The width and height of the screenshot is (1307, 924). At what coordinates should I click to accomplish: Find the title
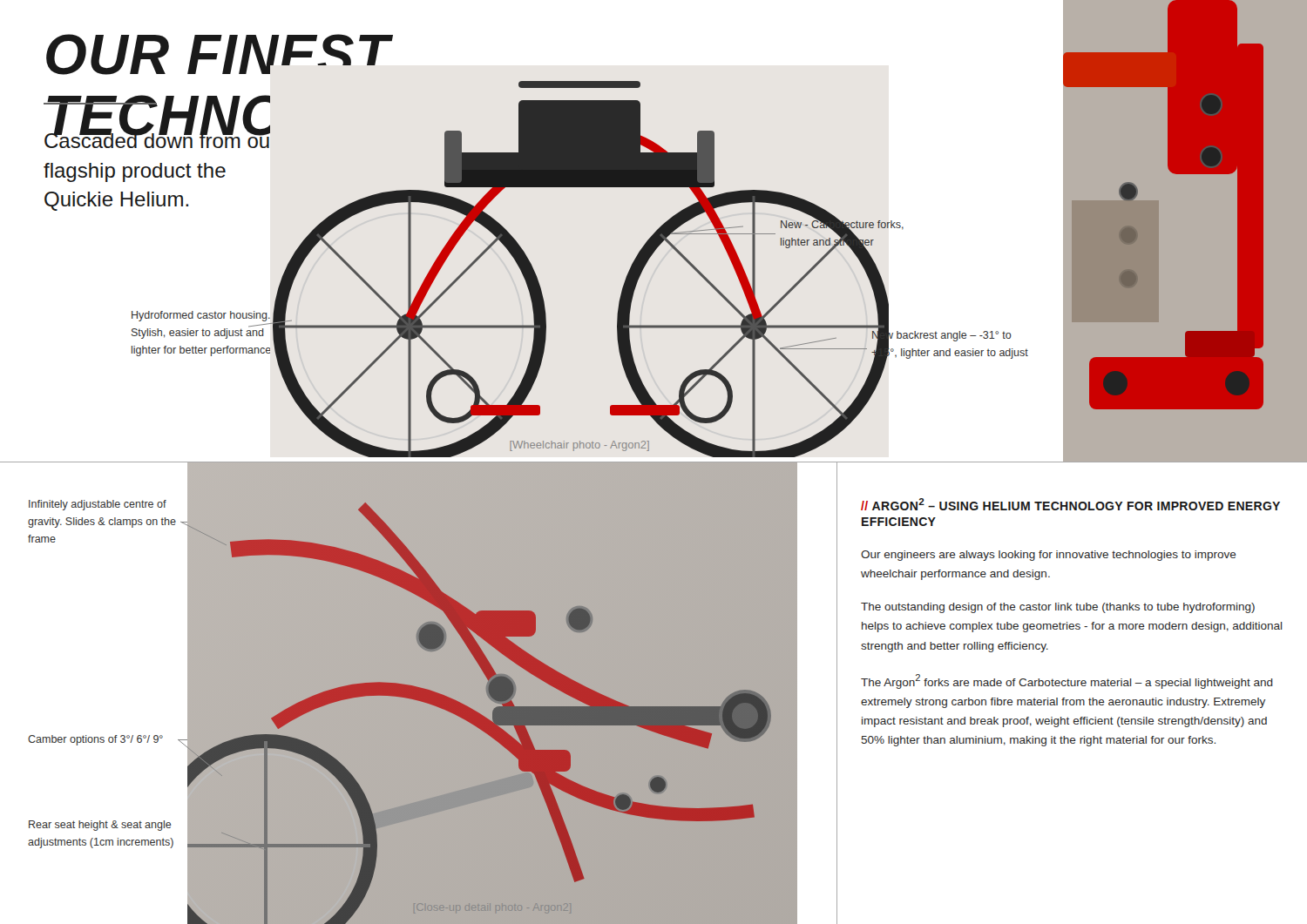(x=401, y=86)
